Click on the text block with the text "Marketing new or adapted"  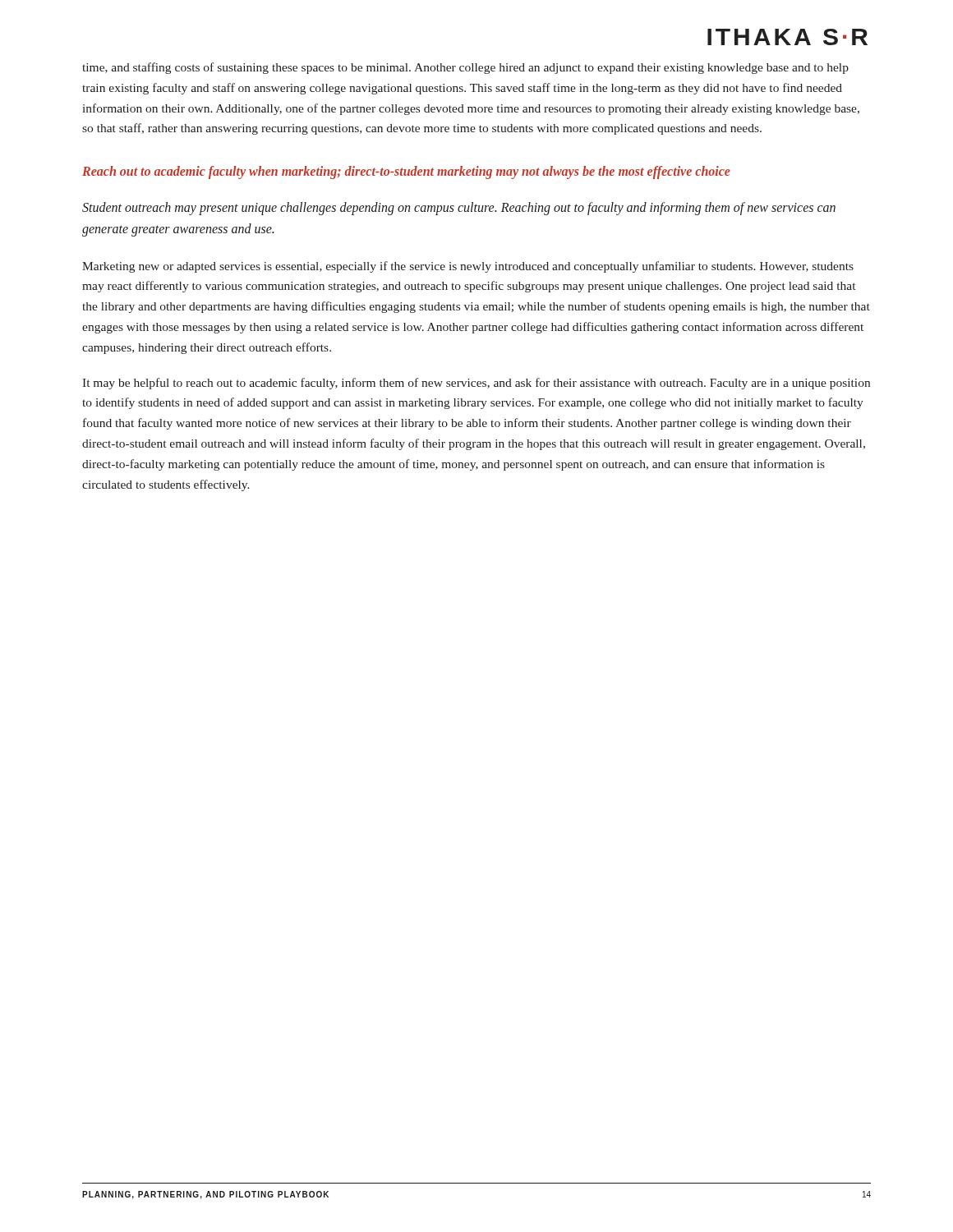[476, 306]
